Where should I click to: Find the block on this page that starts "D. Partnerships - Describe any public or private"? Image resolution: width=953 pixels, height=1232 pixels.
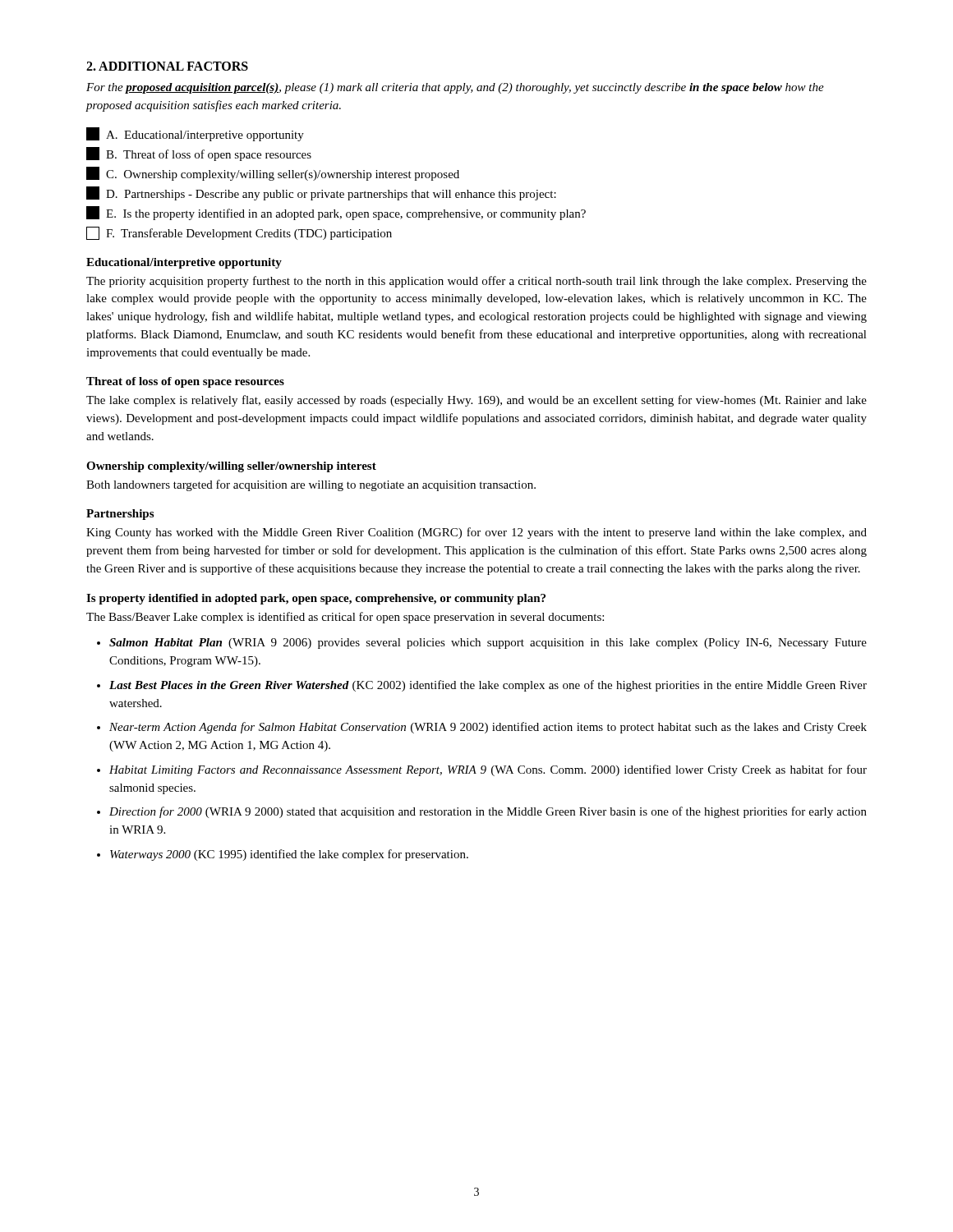[321, 193]
